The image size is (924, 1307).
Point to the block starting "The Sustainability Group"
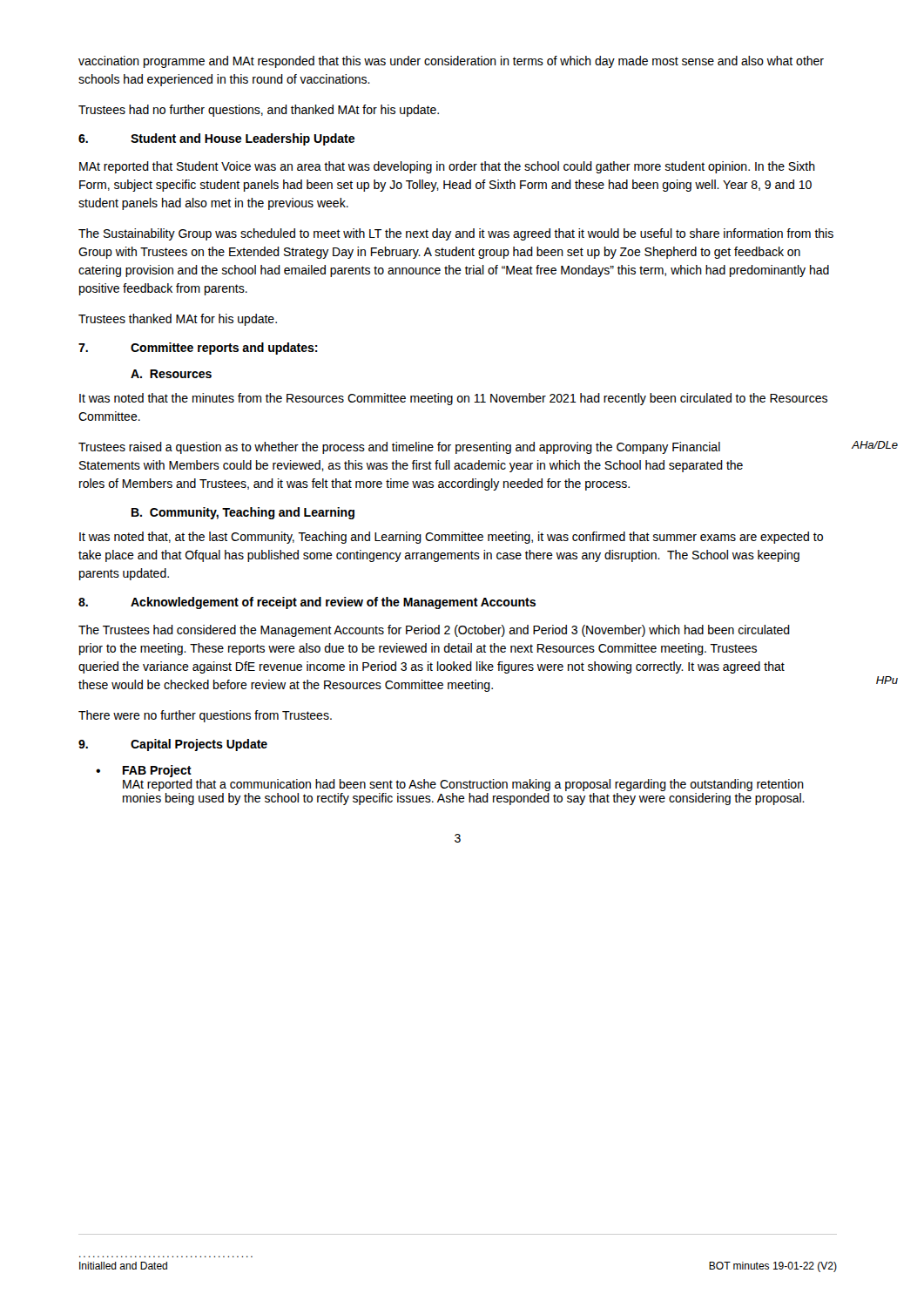coord(458,261)
